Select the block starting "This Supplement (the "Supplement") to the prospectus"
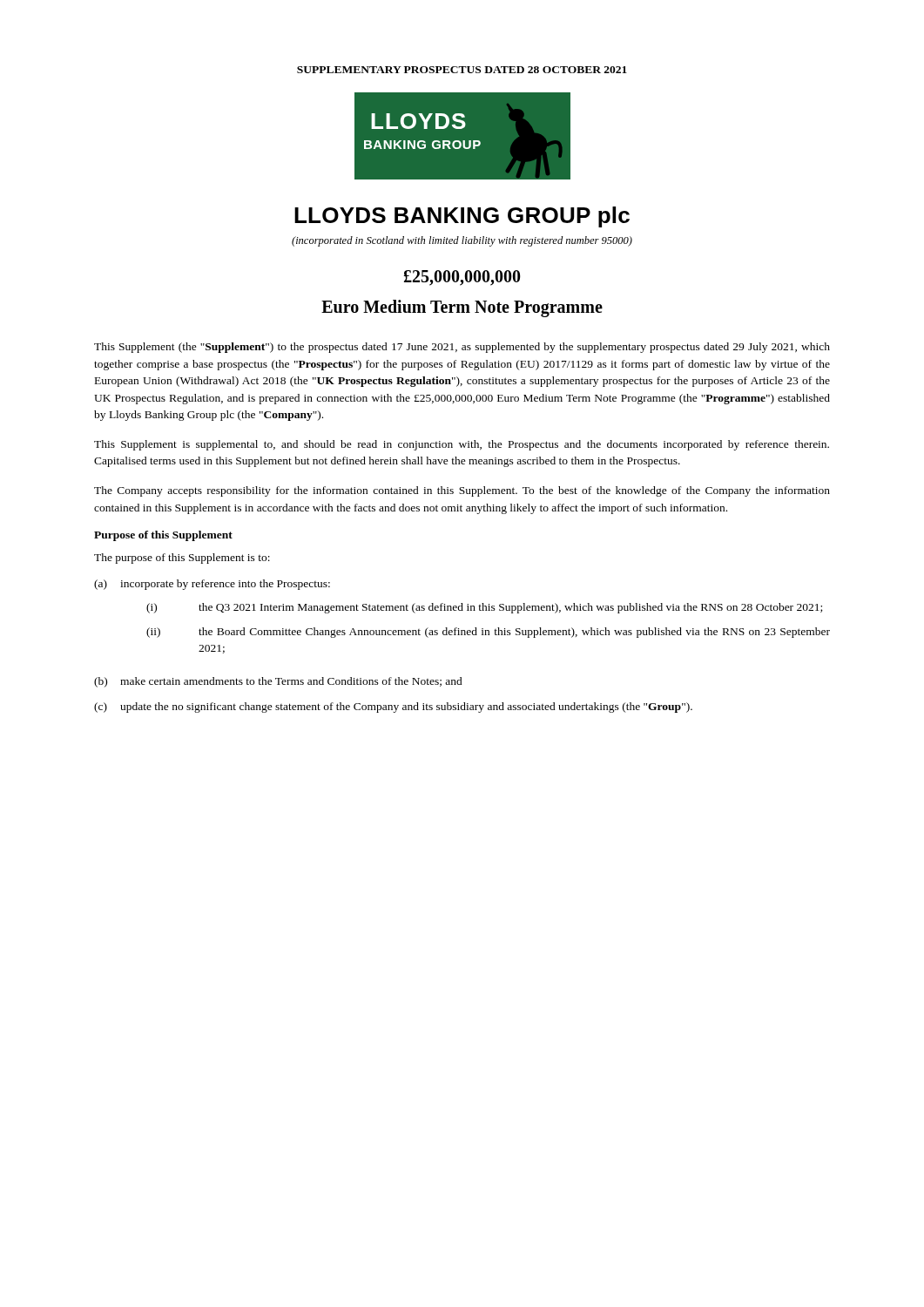 (x=462, y=380)
